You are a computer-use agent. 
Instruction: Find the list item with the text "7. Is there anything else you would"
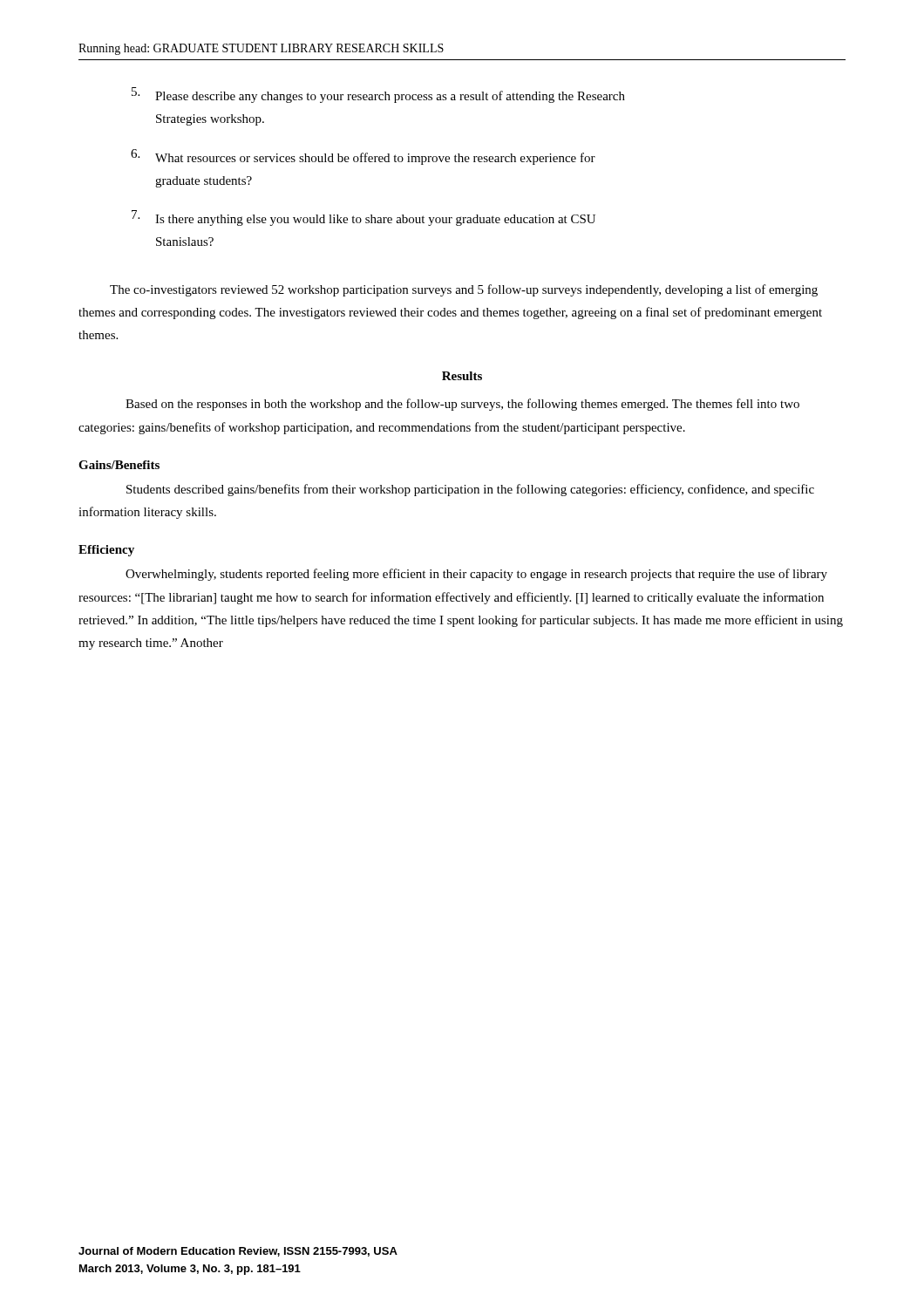(x=488, y=230)
